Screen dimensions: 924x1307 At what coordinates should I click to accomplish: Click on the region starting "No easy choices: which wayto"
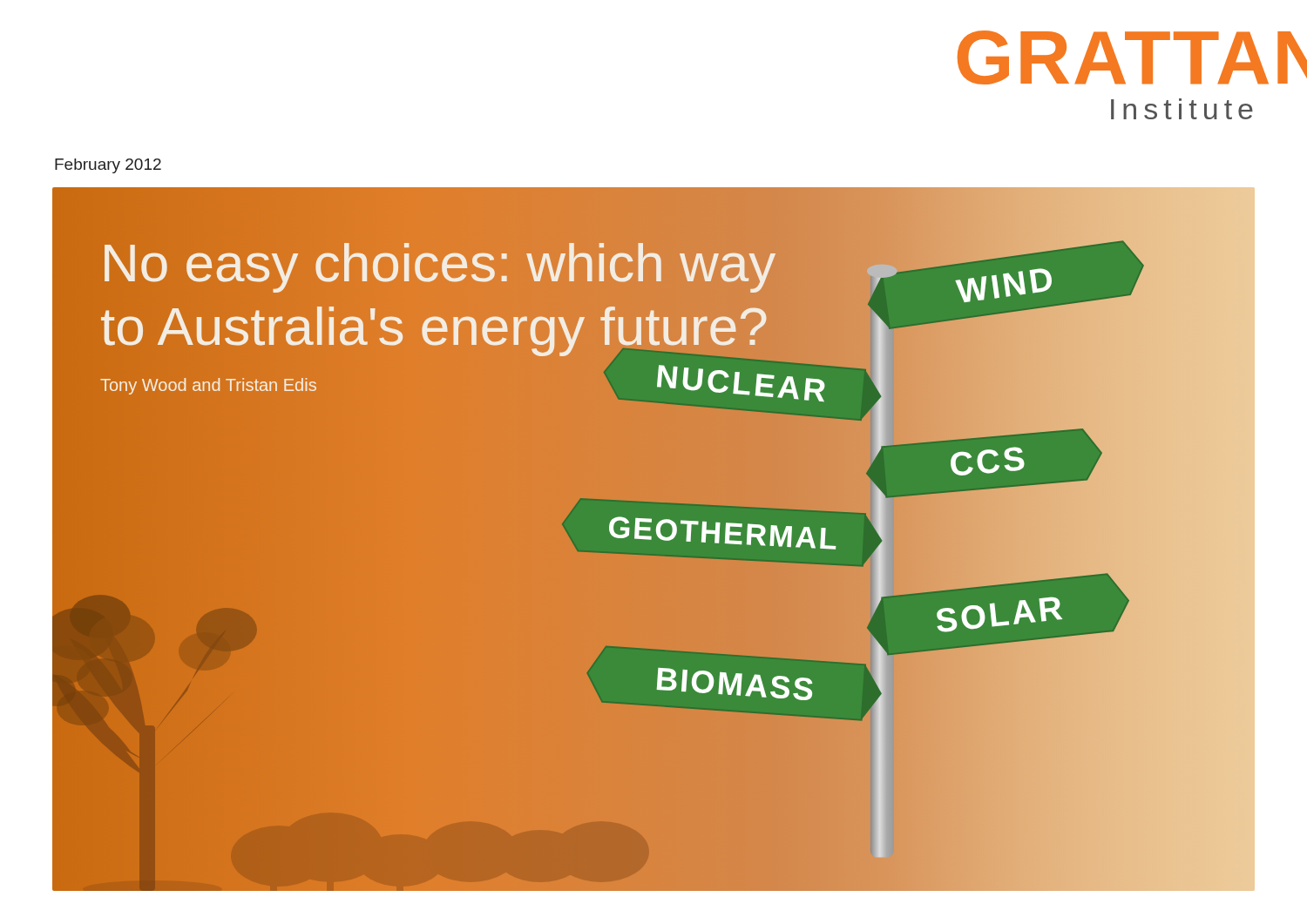tap(438, 294)
